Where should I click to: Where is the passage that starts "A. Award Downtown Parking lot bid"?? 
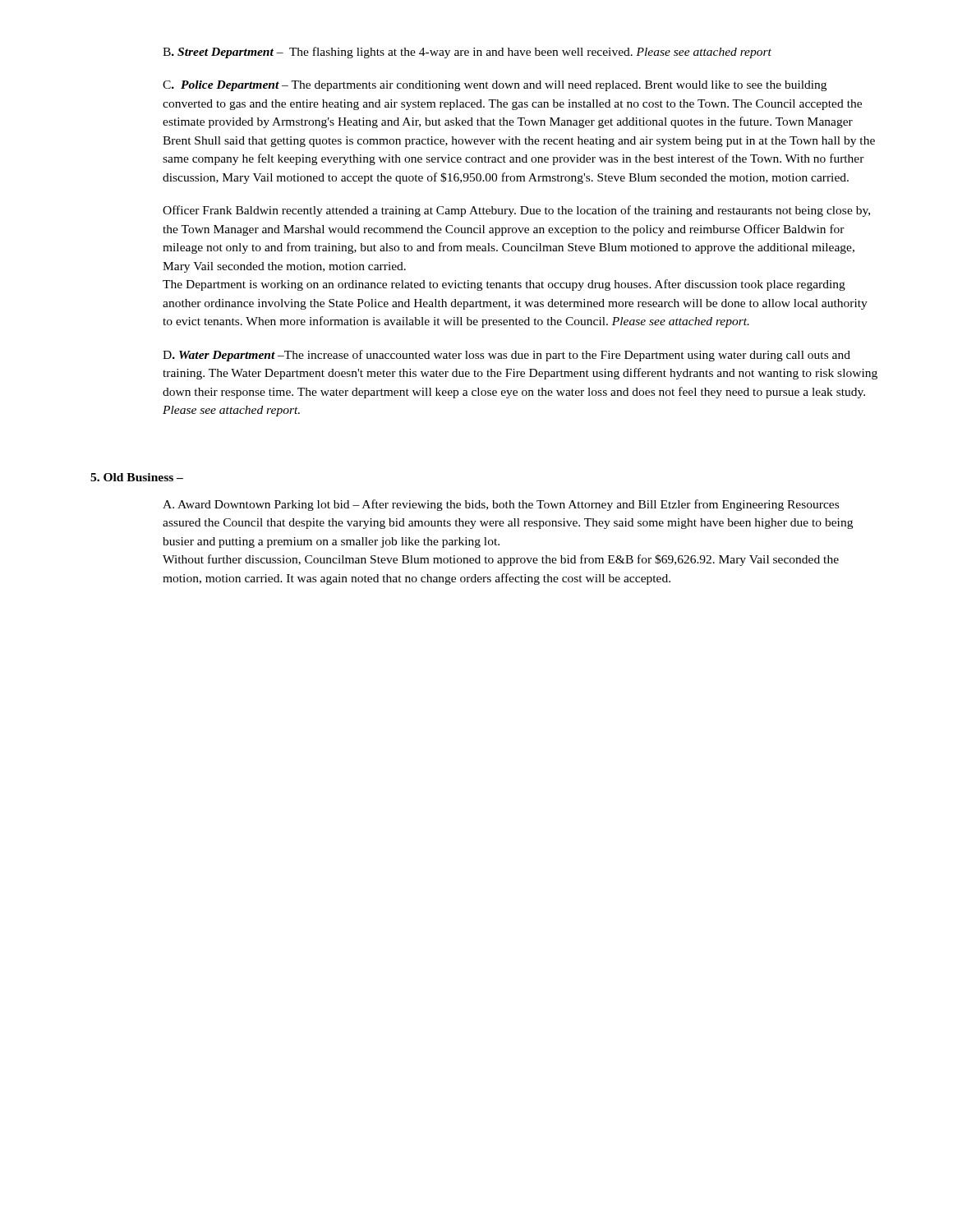click(x=508, y=541)
